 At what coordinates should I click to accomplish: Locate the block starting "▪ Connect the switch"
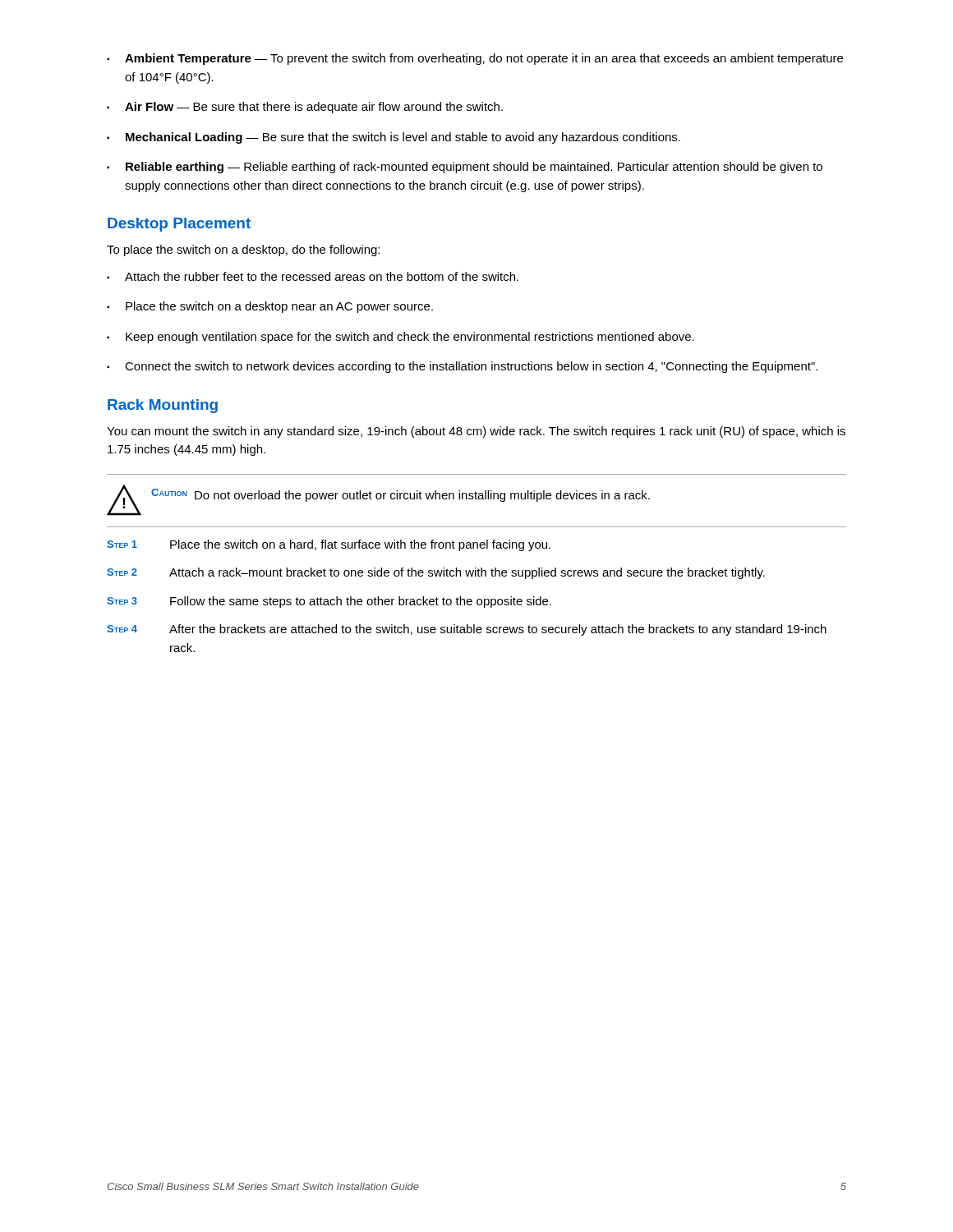click(x=476, y=367)
